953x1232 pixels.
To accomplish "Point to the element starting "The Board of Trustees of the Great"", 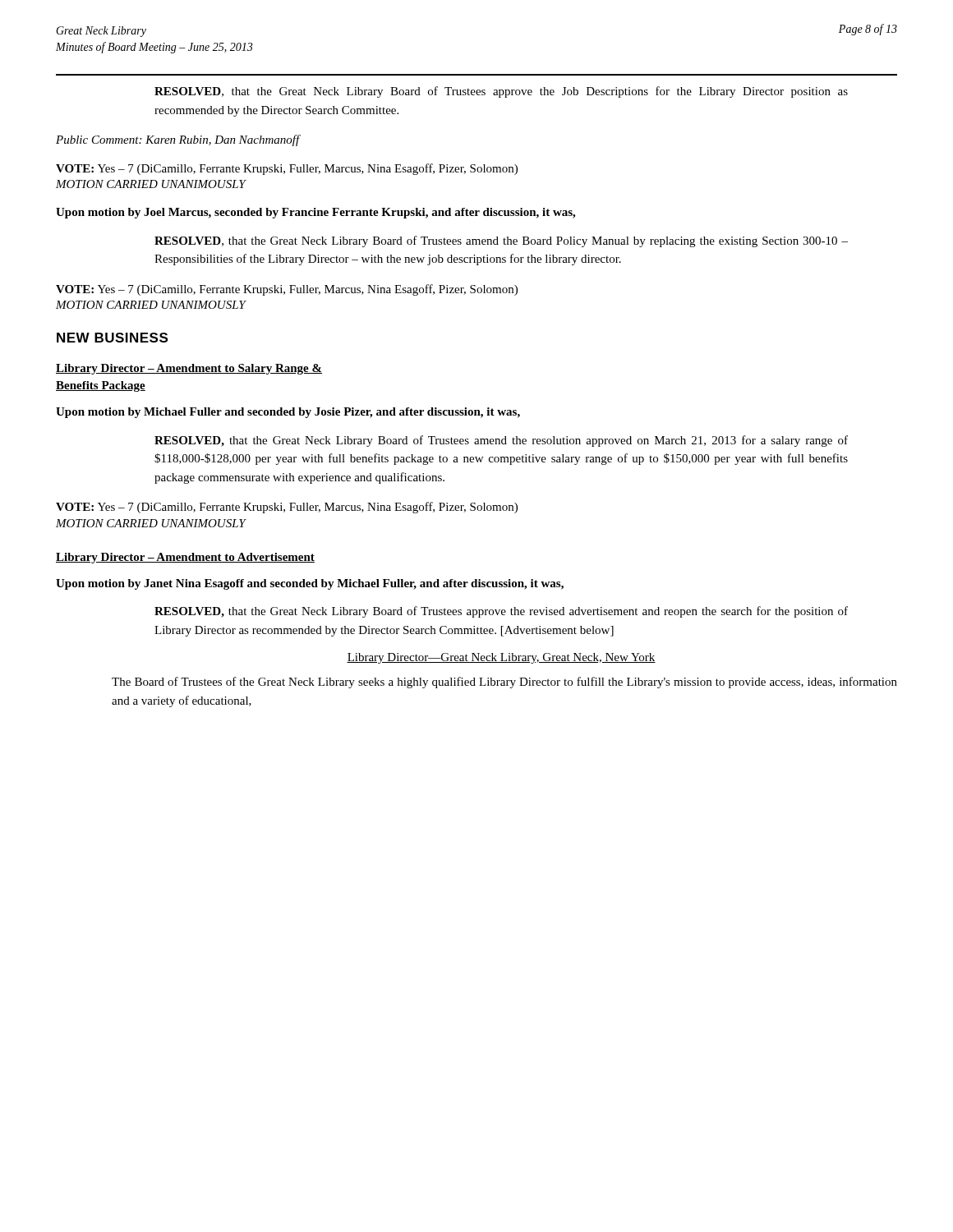I will click(504, 691).
